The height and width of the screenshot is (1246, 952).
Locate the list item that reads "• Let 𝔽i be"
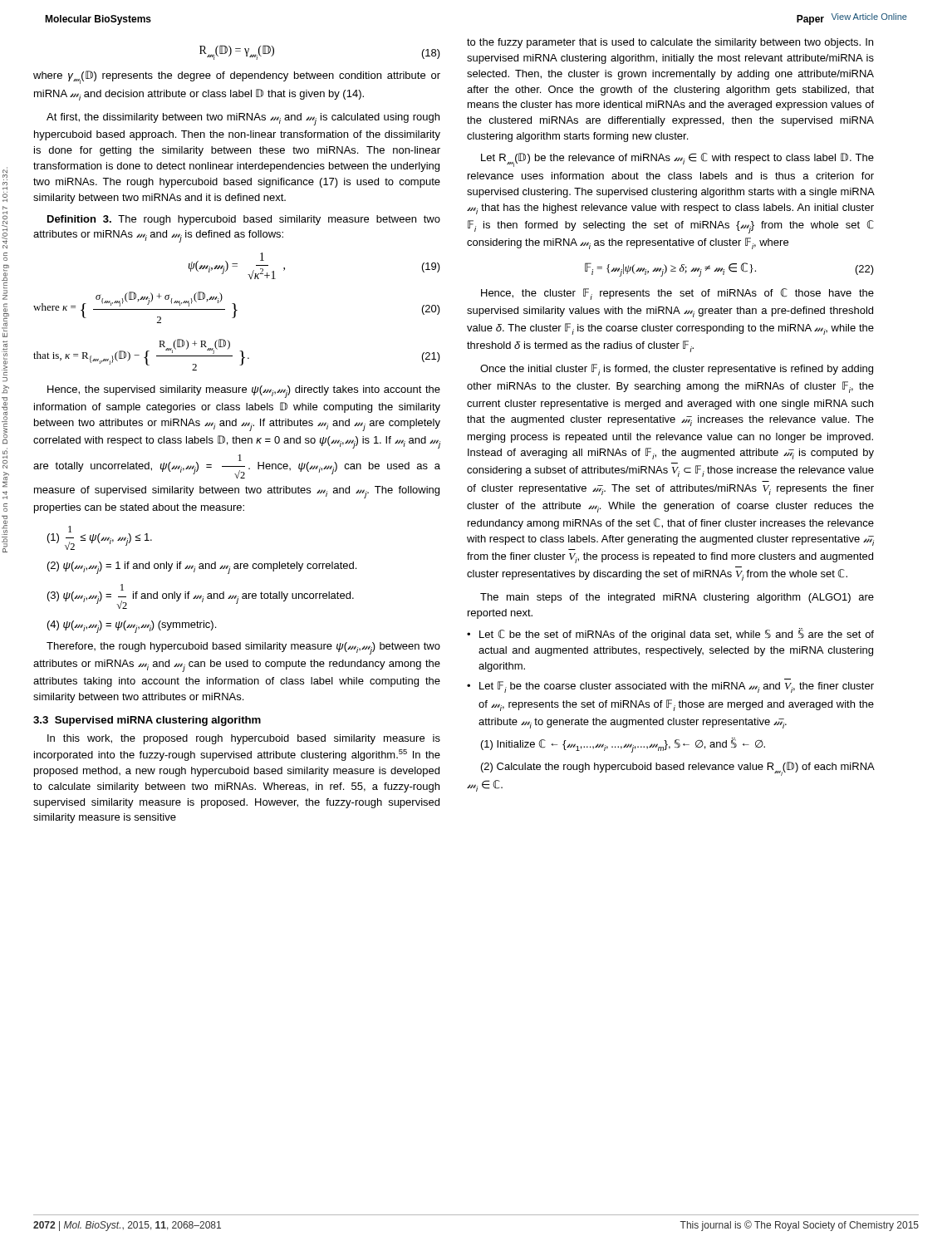[670, 705]
